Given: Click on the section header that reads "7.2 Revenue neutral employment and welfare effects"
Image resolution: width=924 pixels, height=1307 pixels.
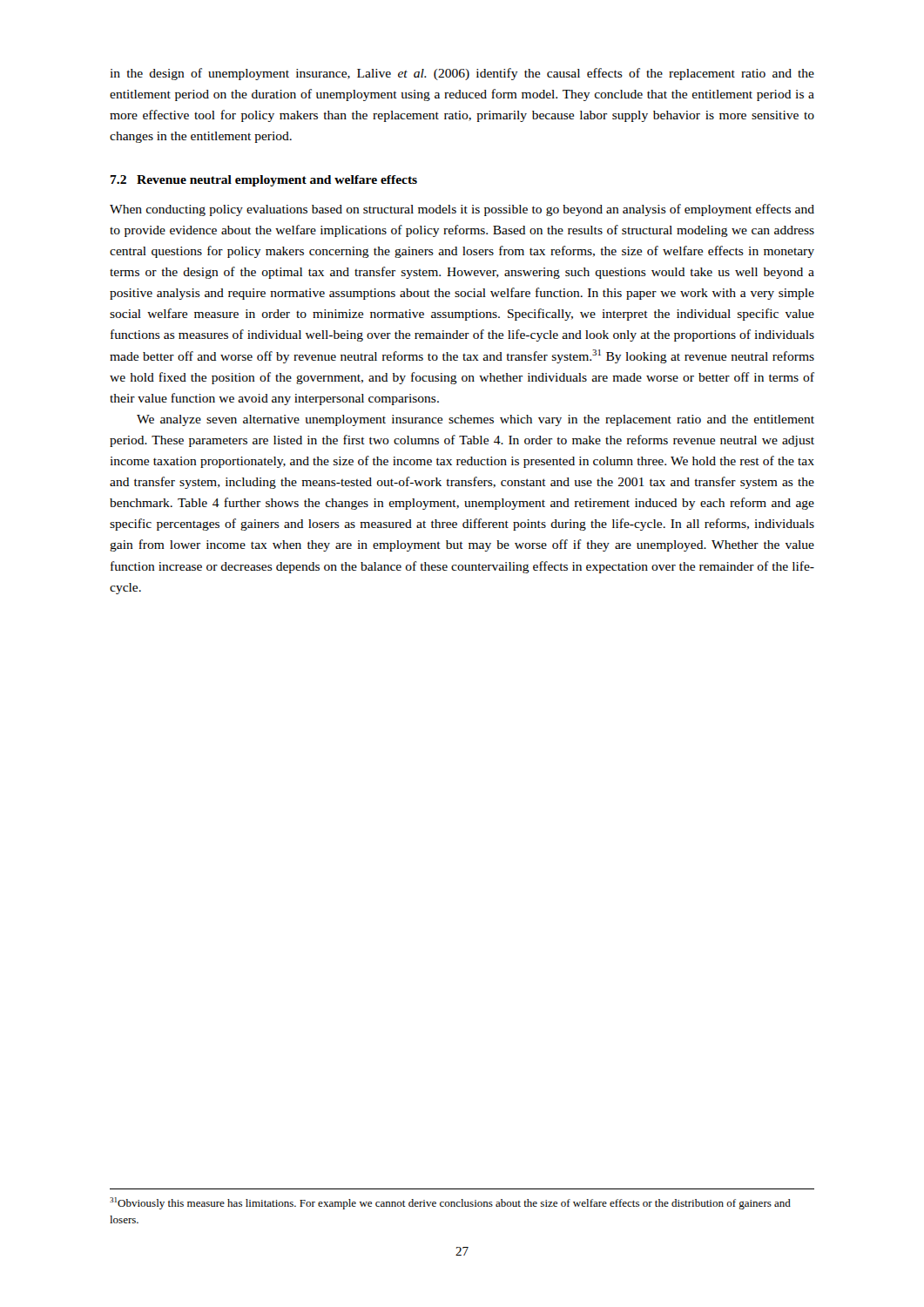Looking at the screenshot, I should point(264,179).
